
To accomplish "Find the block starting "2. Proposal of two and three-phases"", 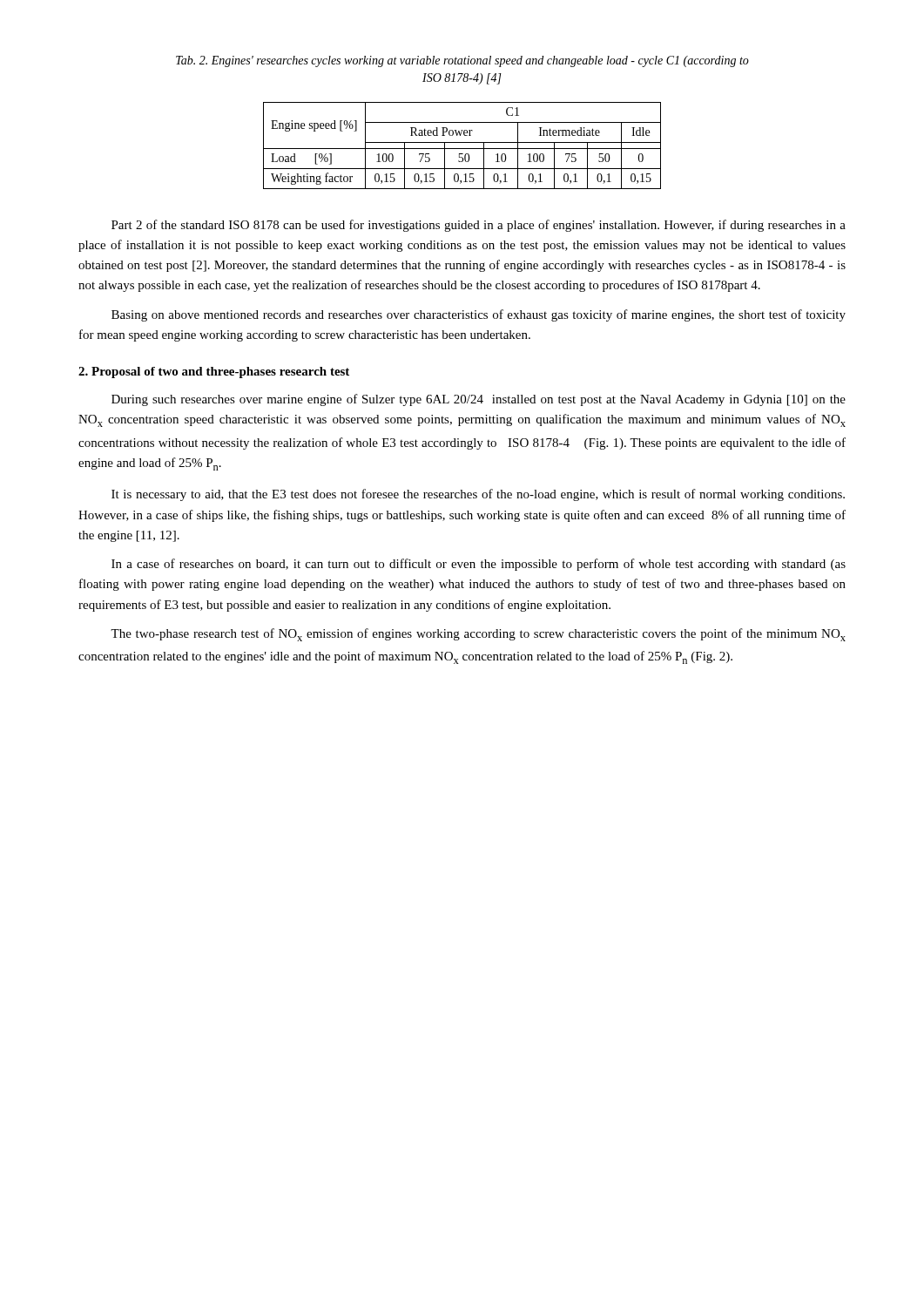I will point(214,371).
